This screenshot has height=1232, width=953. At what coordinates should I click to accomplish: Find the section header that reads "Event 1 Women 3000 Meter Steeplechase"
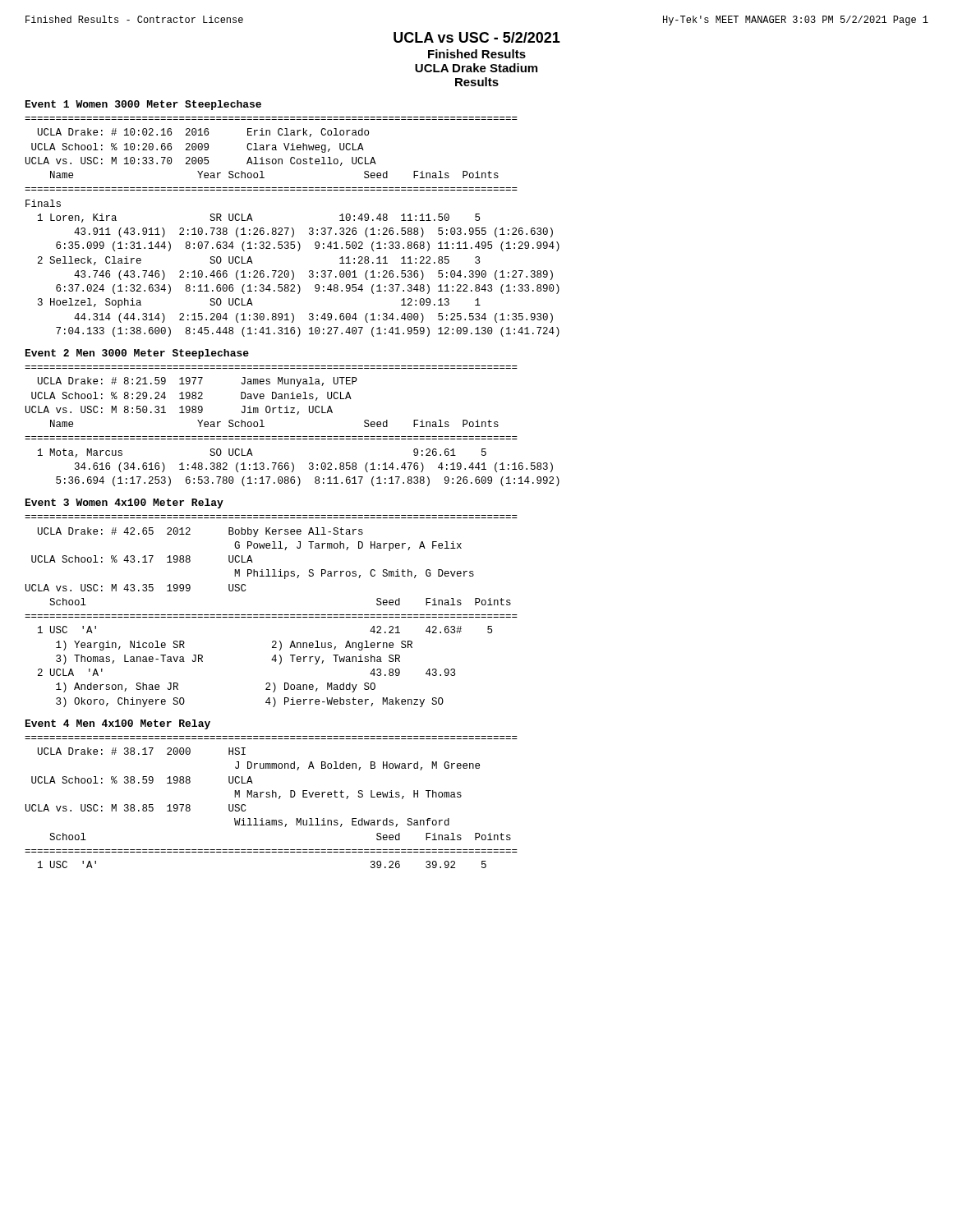pos(143,105)
